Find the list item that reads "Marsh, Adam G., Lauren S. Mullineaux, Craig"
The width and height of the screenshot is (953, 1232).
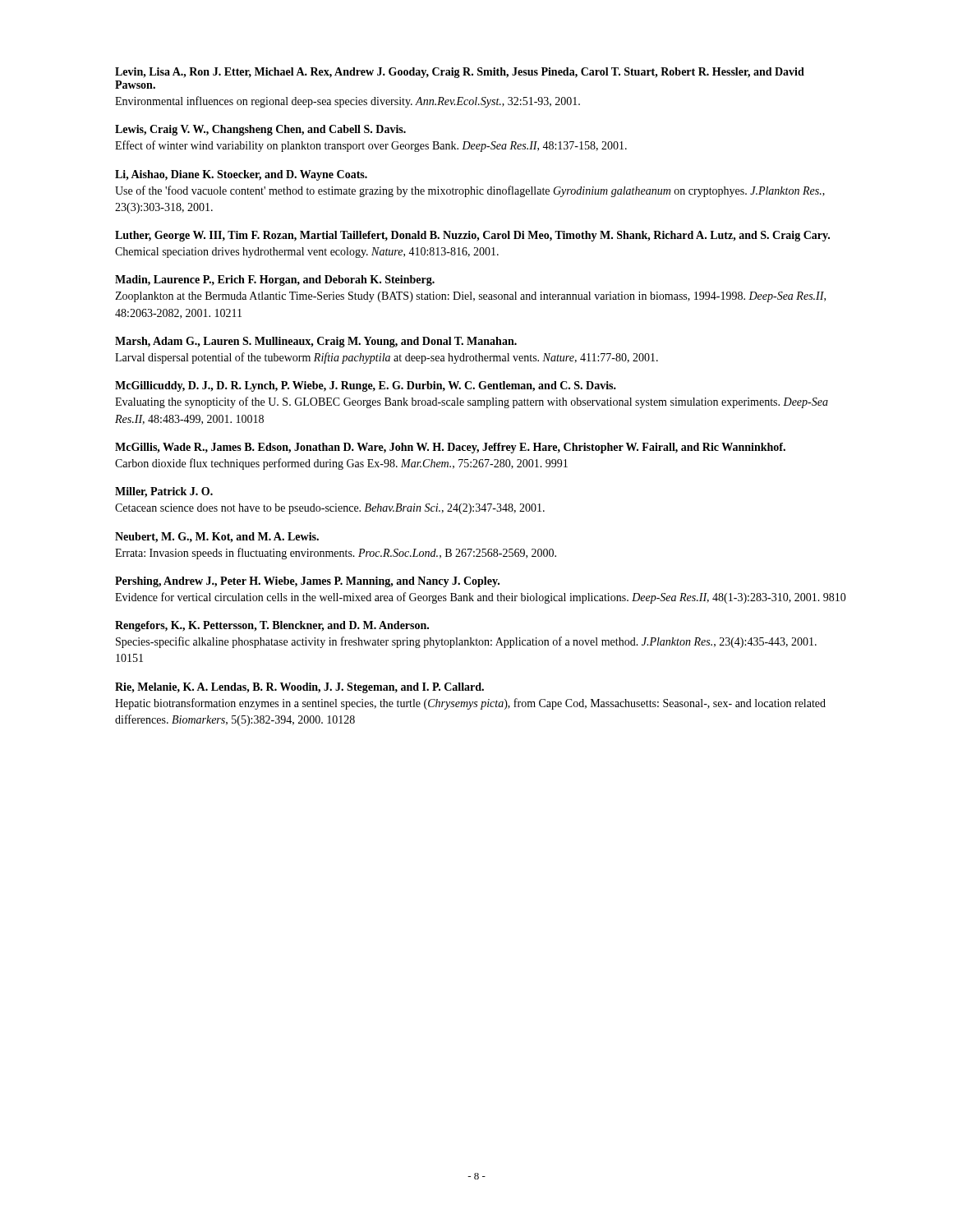(x=481, y=351)
